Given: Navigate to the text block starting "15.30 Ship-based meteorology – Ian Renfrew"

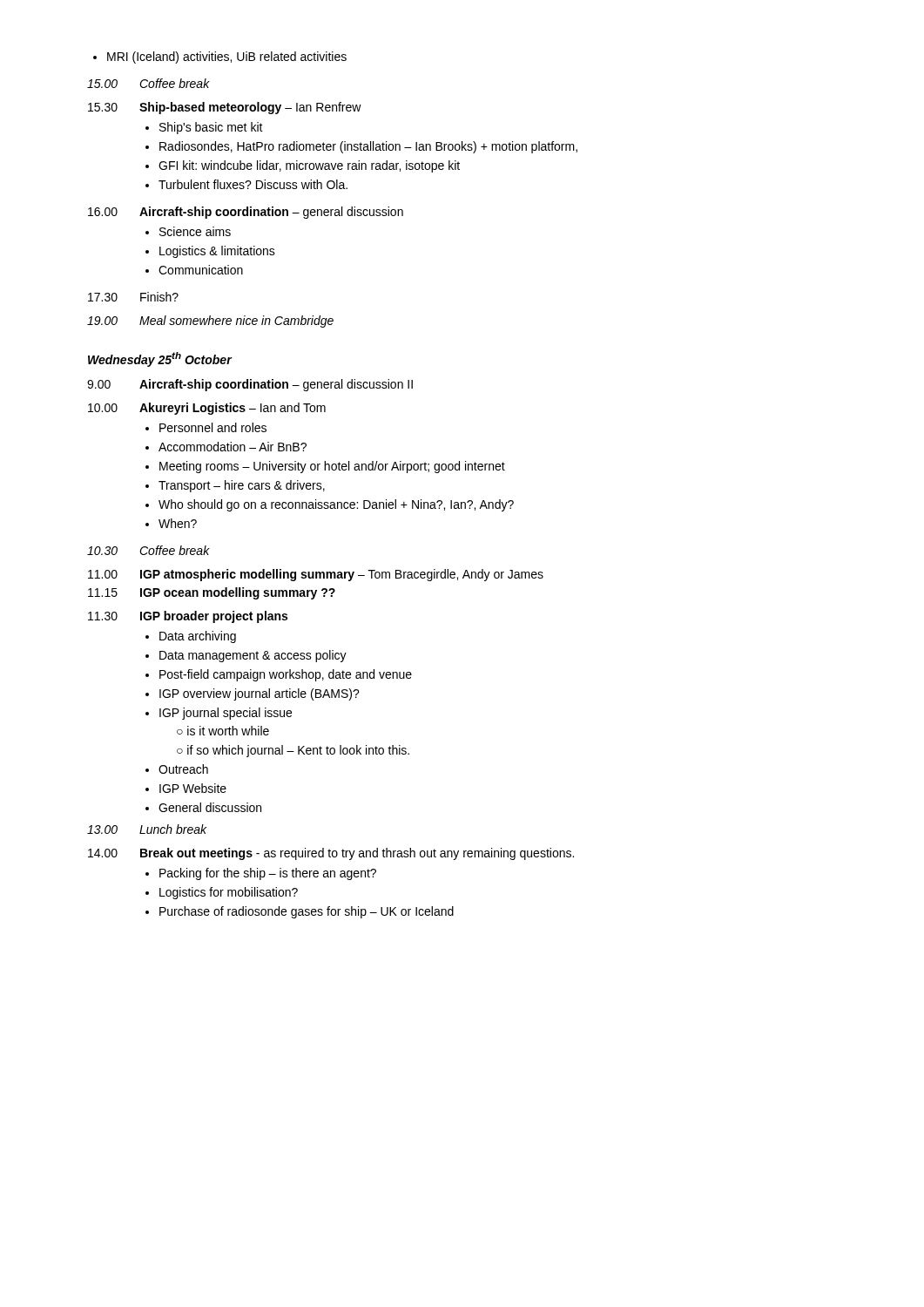Looking at the screenshot, I should click(225, 108).
